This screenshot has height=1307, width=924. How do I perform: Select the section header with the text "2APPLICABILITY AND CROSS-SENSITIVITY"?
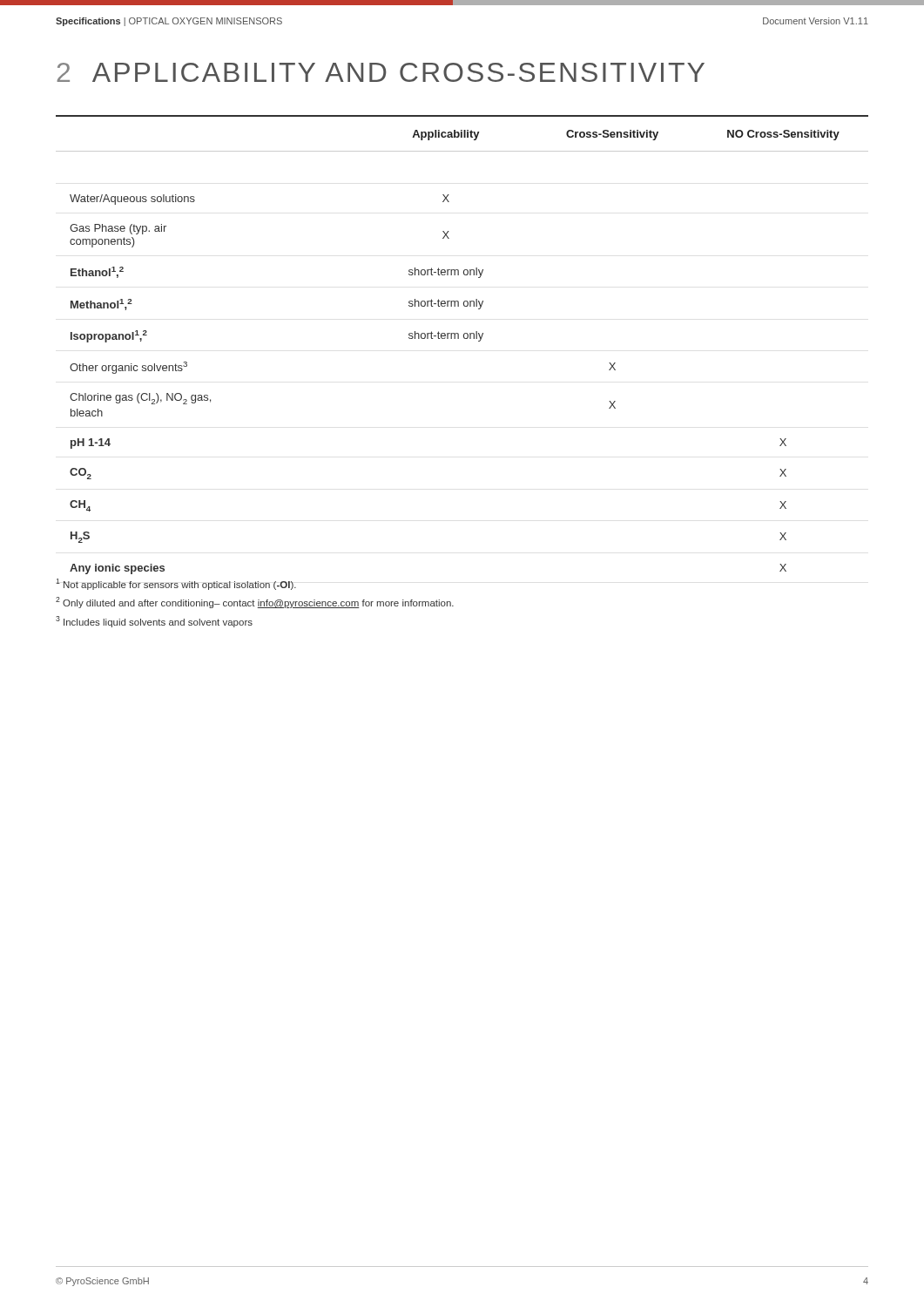point(381,72)
